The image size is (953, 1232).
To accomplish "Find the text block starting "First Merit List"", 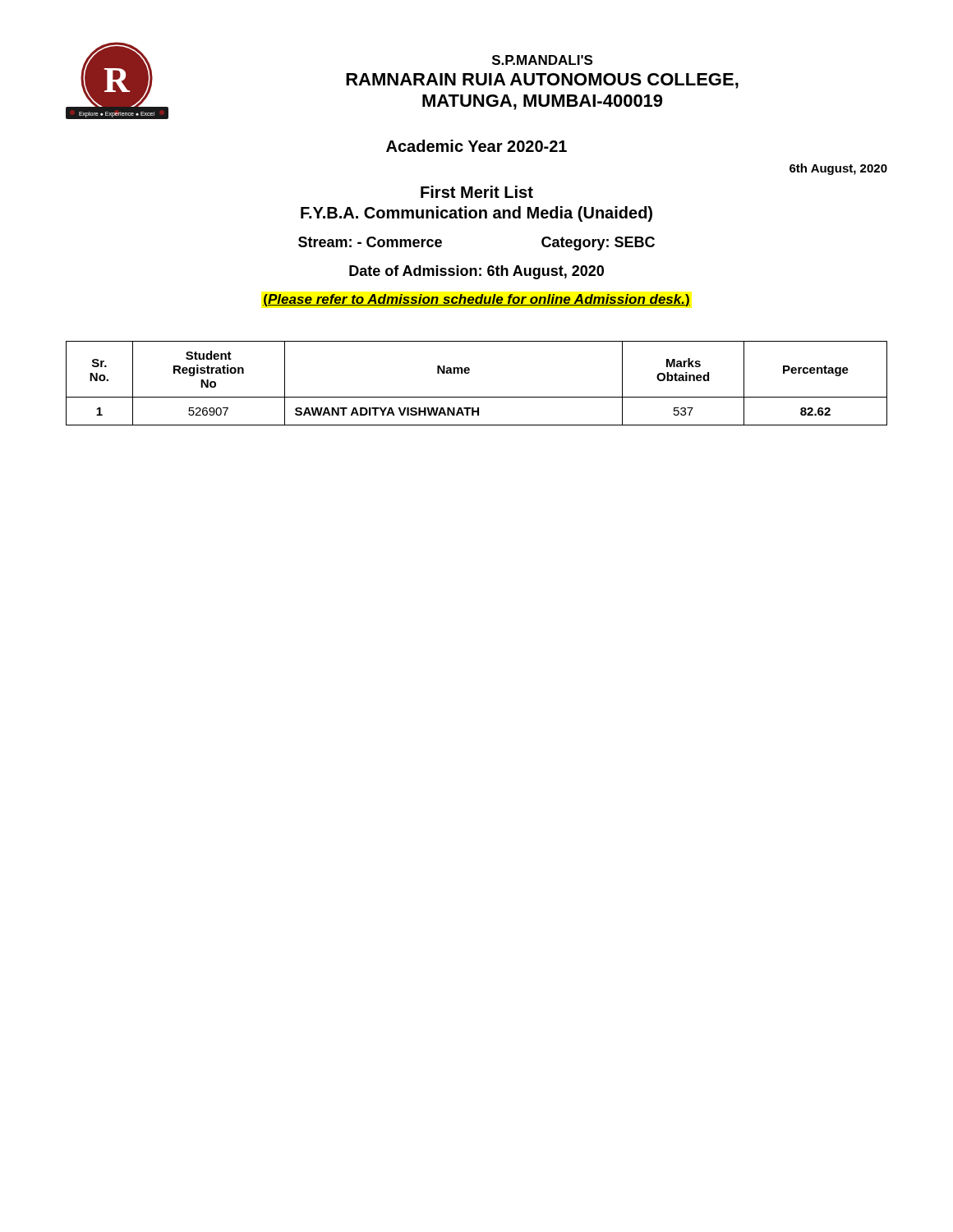I will [476, 192].
